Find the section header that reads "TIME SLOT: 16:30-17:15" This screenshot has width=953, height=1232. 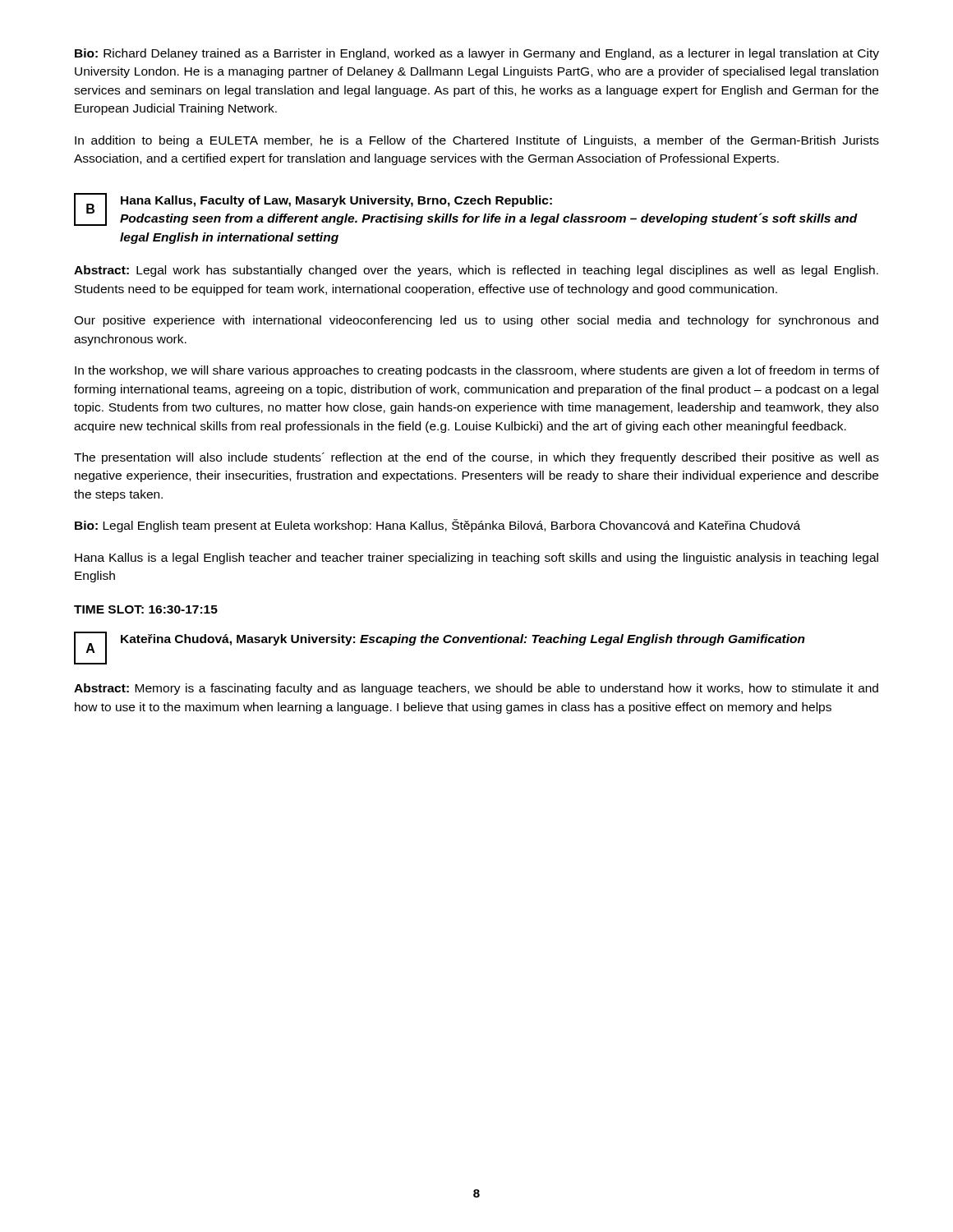click(146, 609)
